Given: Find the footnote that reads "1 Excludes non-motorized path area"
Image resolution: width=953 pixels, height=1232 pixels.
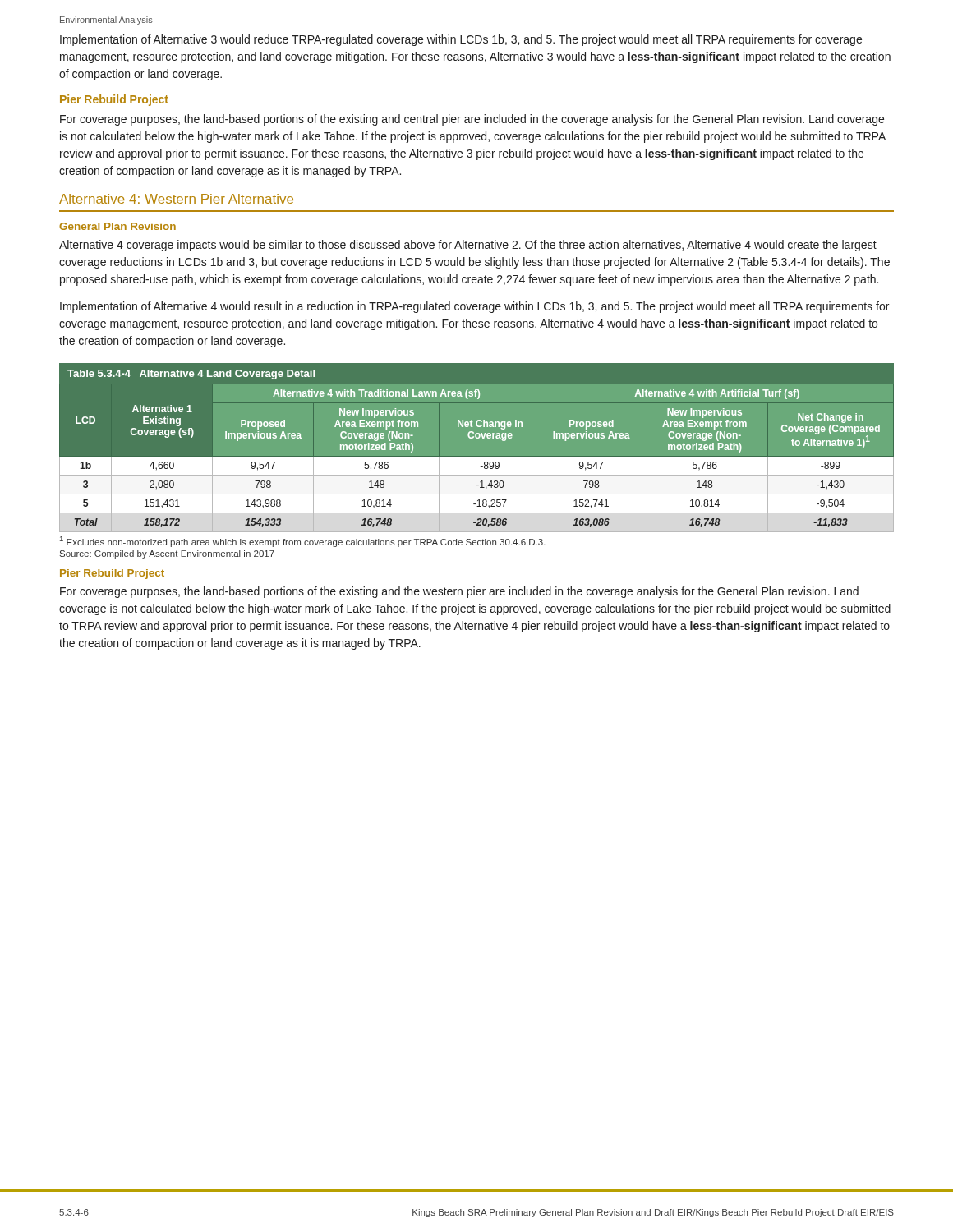Looking at the screenshot, I should pyautogui.click(x=302, y=540).
